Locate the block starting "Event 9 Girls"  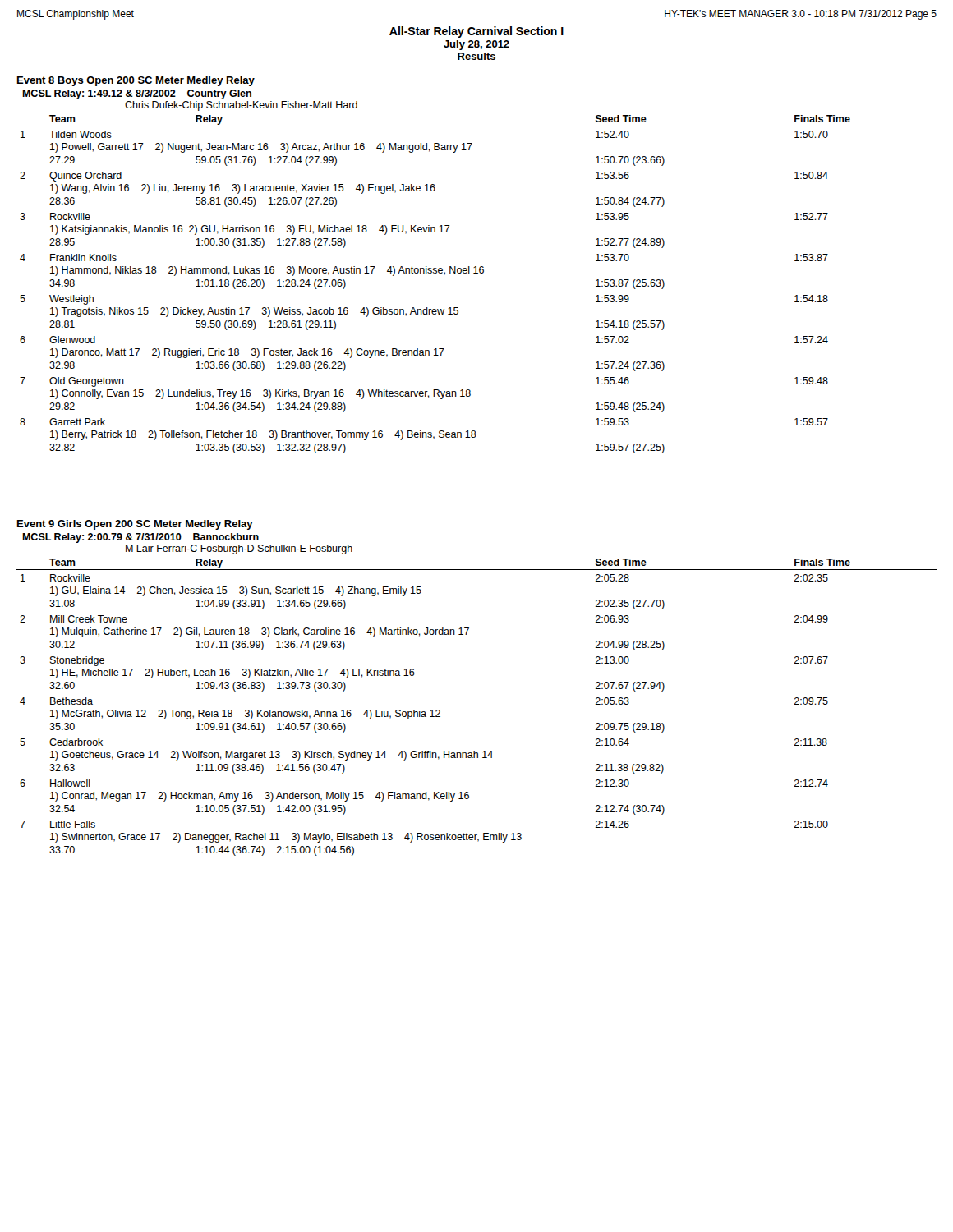[135, 524]
